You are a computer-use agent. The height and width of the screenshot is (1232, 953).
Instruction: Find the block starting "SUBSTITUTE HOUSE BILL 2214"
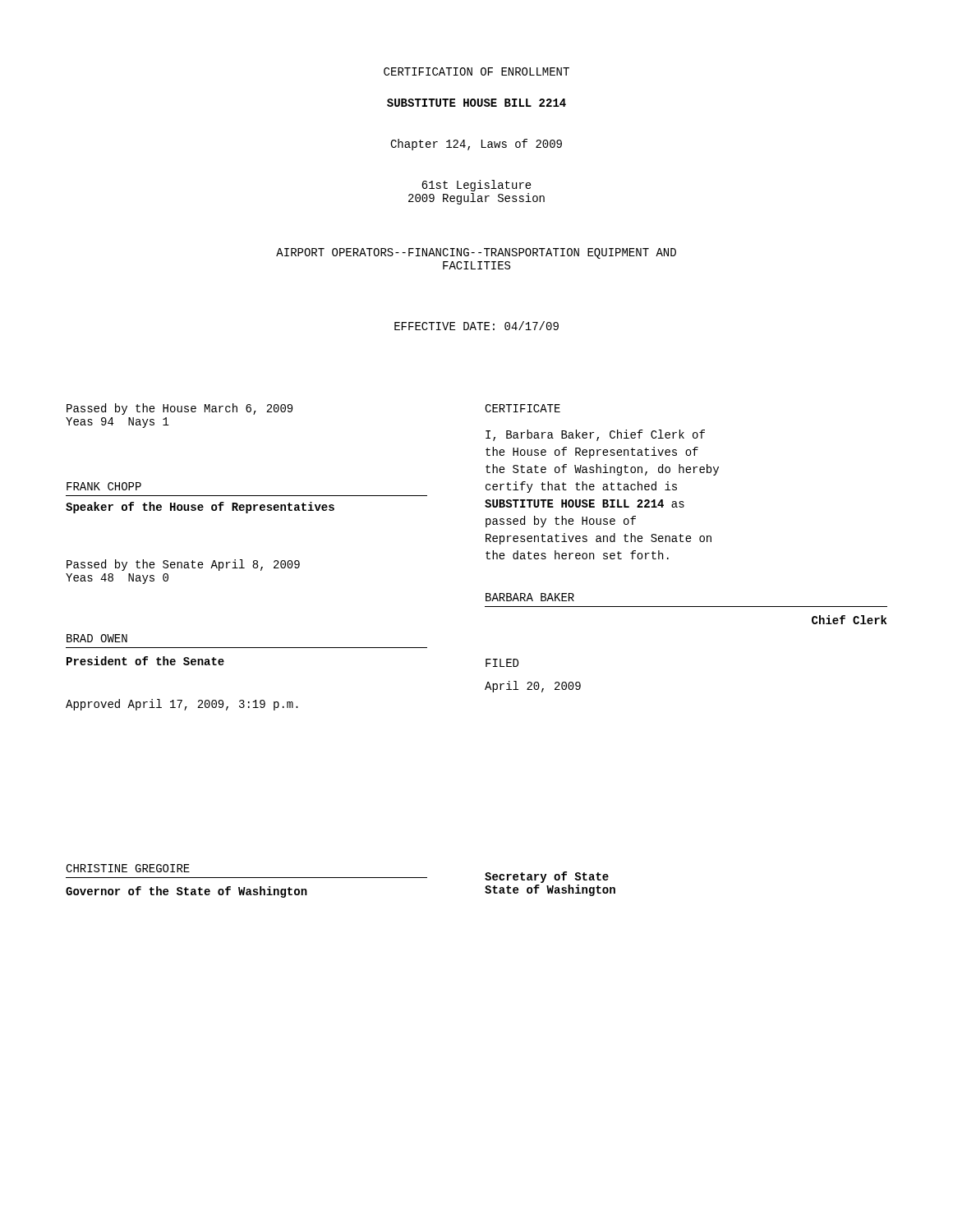[476, 103]
